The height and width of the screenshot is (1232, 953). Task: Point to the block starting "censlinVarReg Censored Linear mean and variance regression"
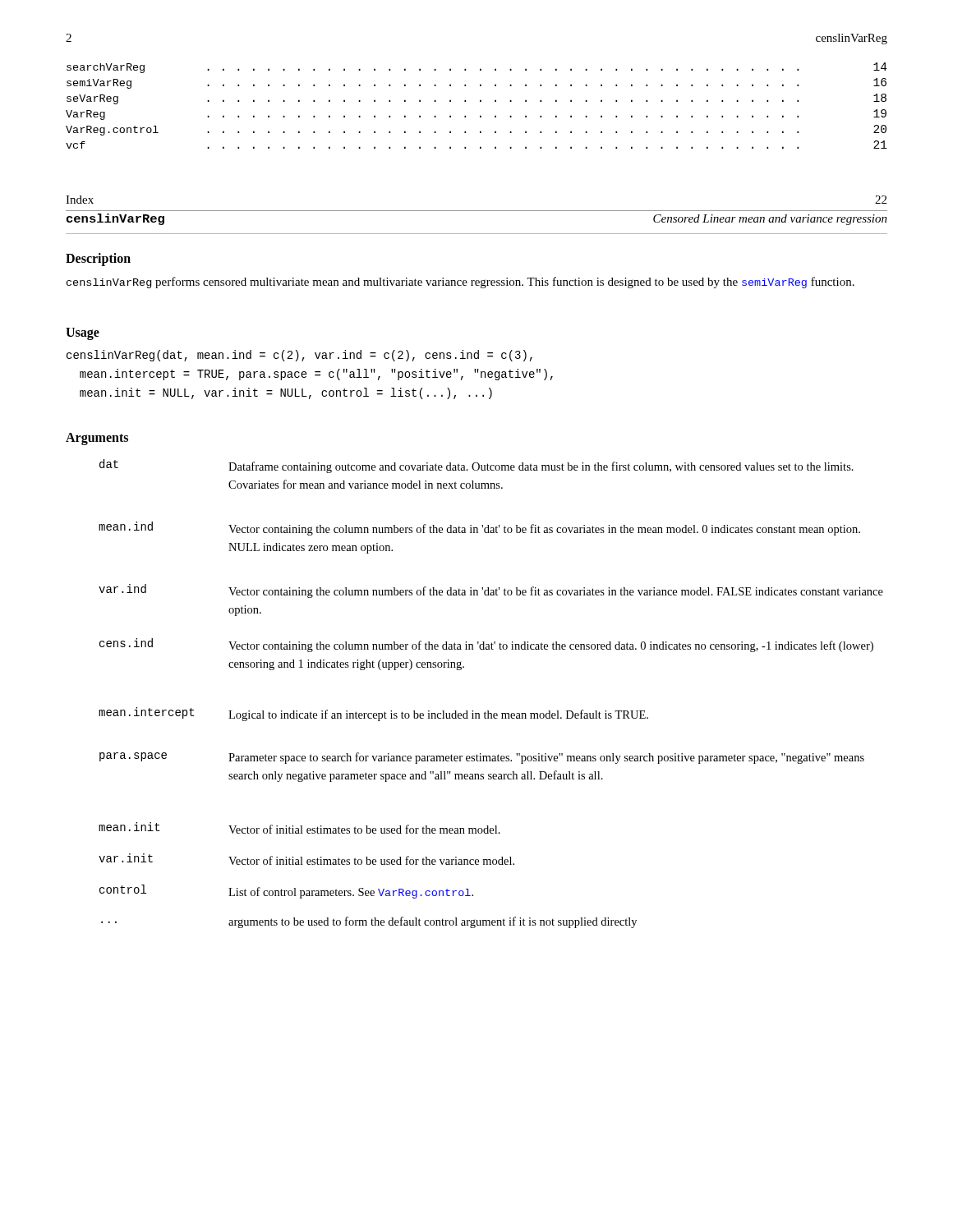coord(476,219)
